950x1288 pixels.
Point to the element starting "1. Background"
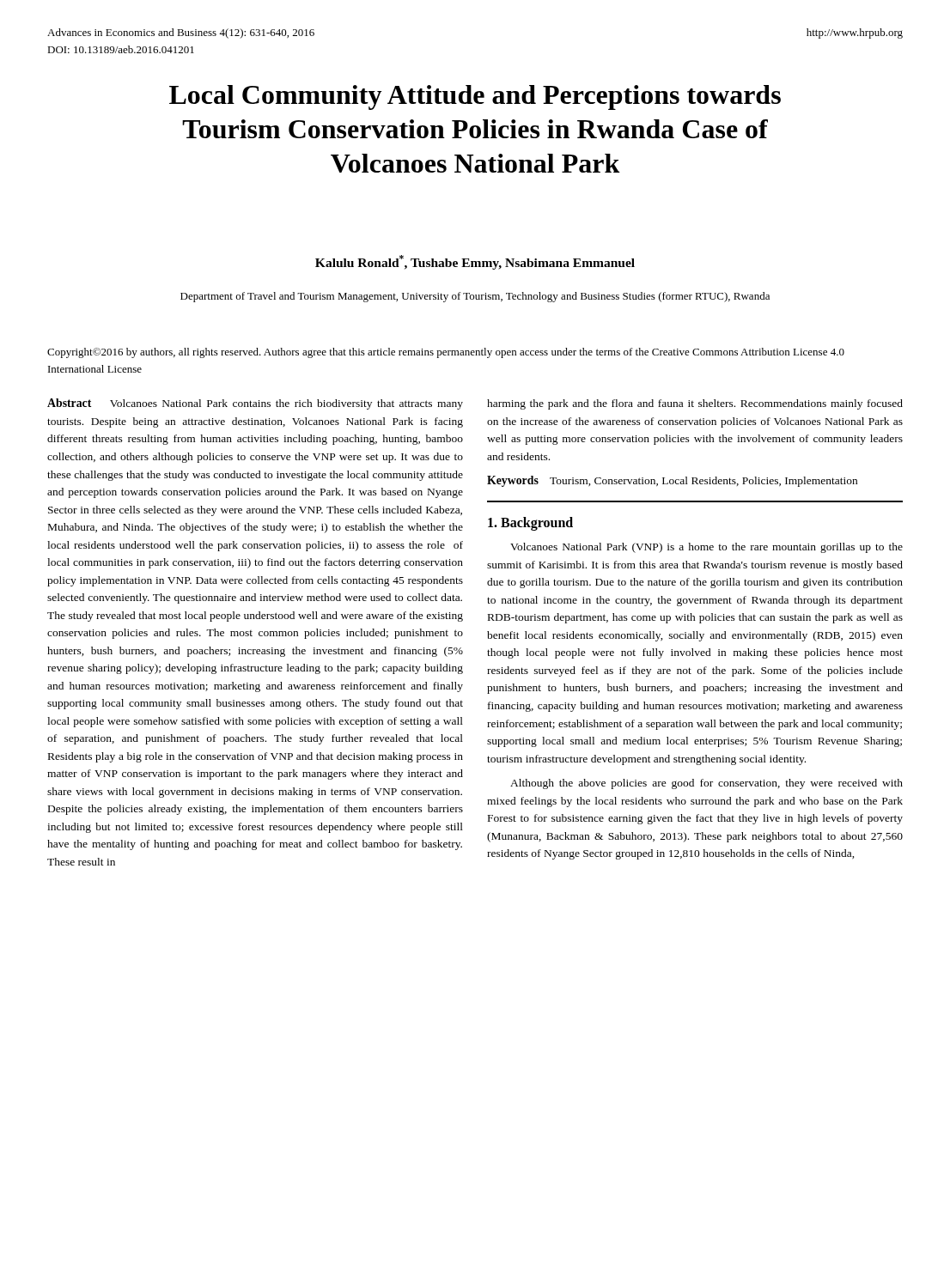click(x=530, y=524)
